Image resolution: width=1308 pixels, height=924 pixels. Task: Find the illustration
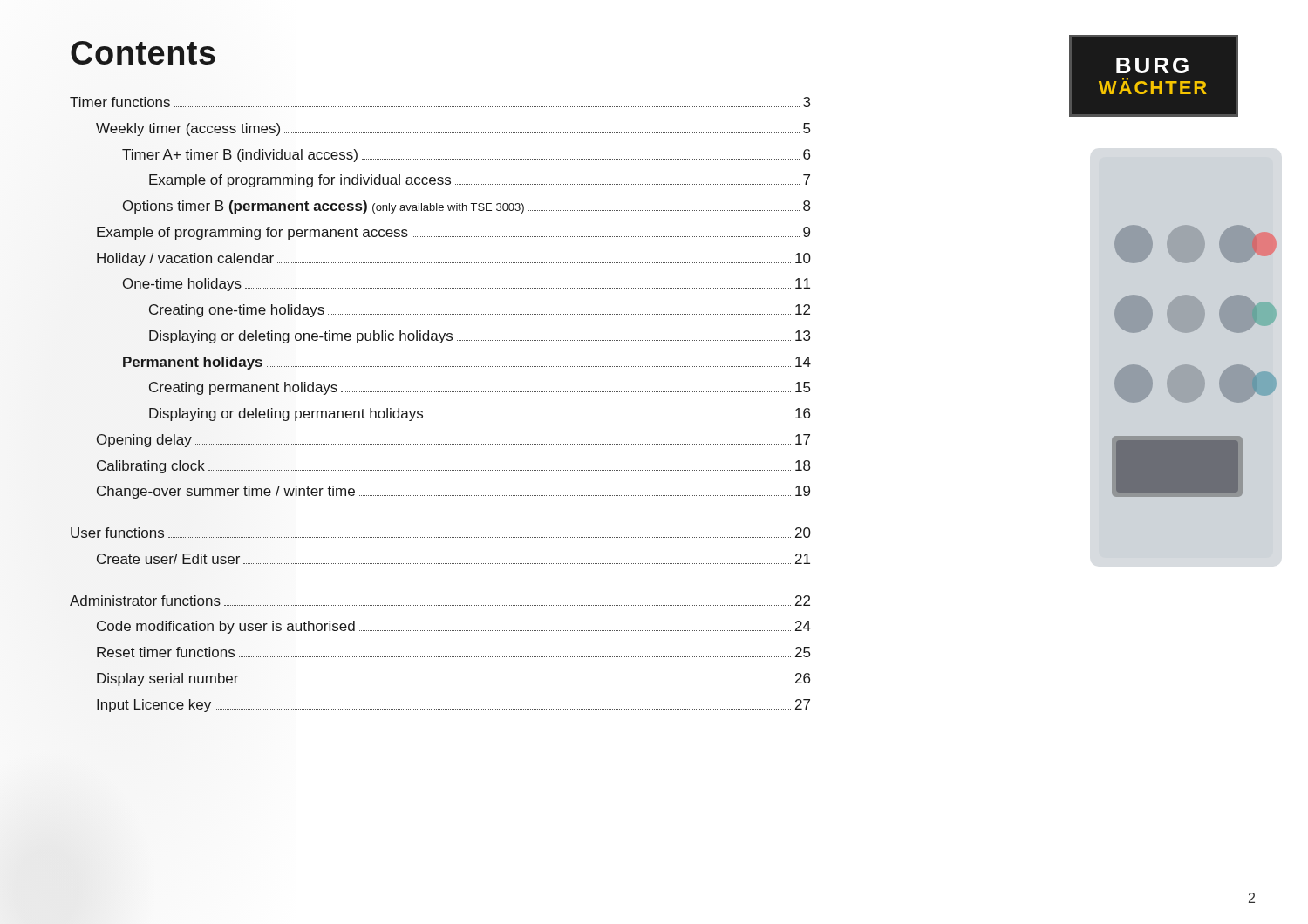[1186, 357]
